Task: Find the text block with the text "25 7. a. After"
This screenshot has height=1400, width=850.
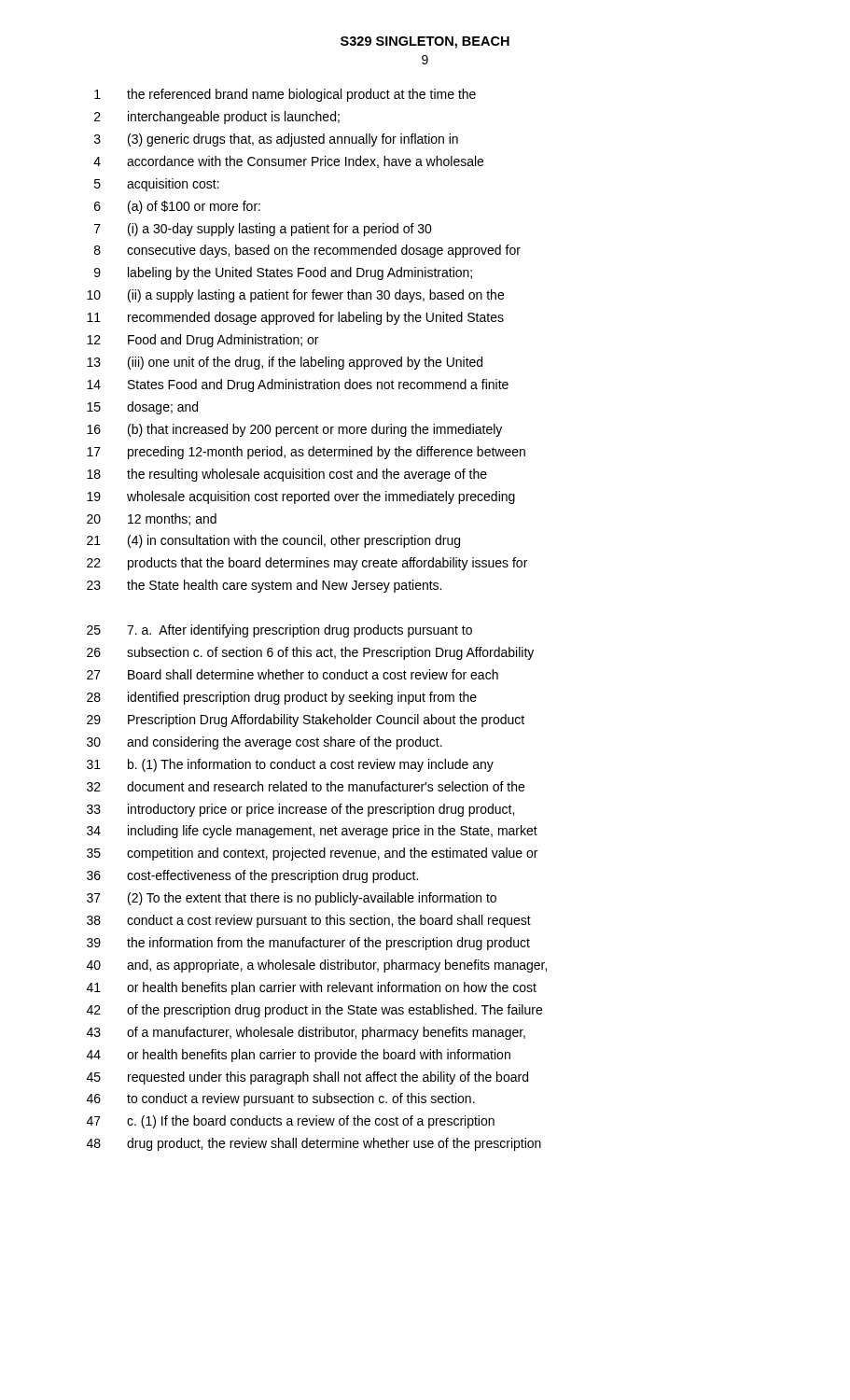Action: pos(436,631)
